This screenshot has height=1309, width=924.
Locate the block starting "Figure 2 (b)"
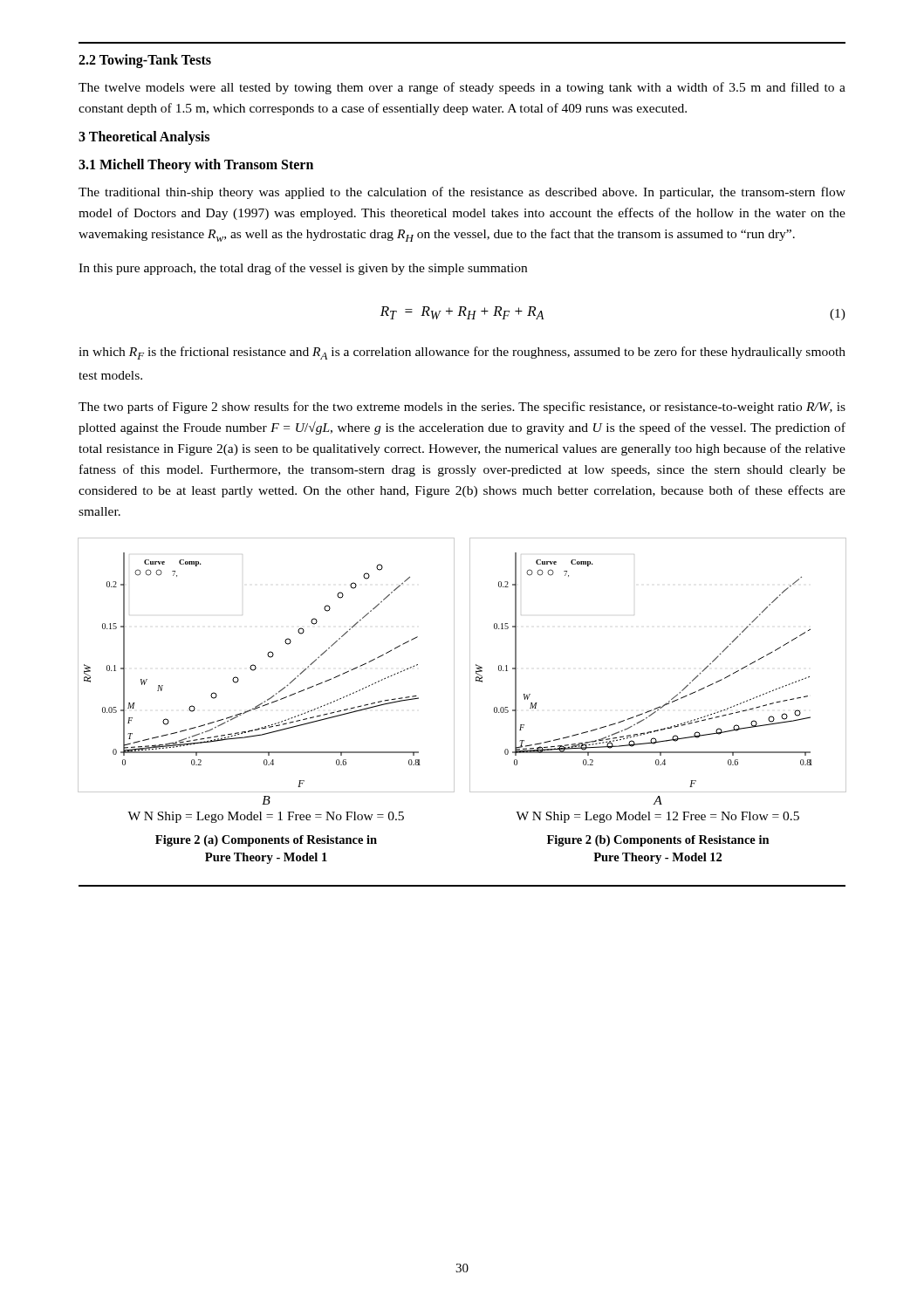click(x=658, y=848)
